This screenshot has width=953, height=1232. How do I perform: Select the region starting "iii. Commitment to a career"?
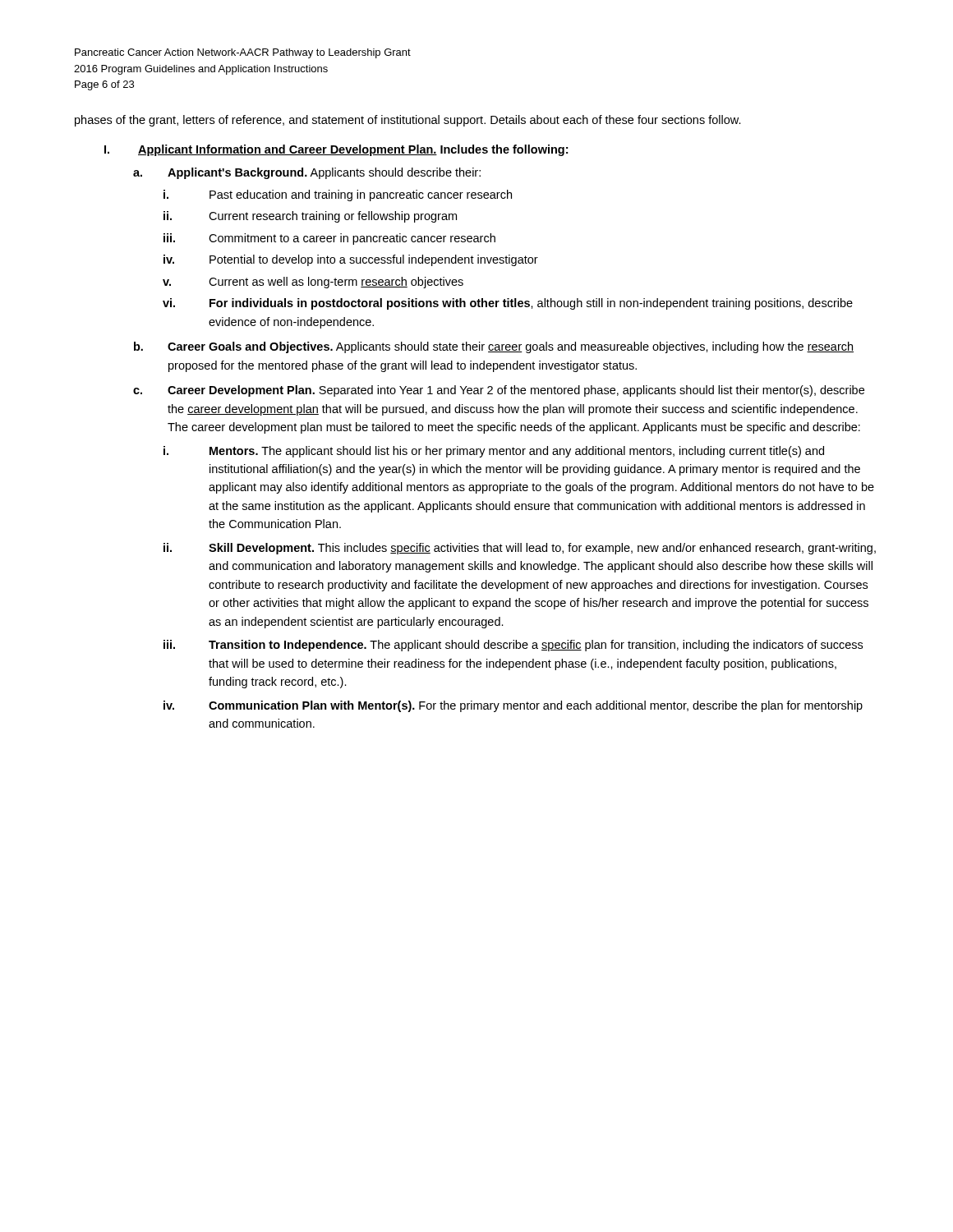click(329, 239)
